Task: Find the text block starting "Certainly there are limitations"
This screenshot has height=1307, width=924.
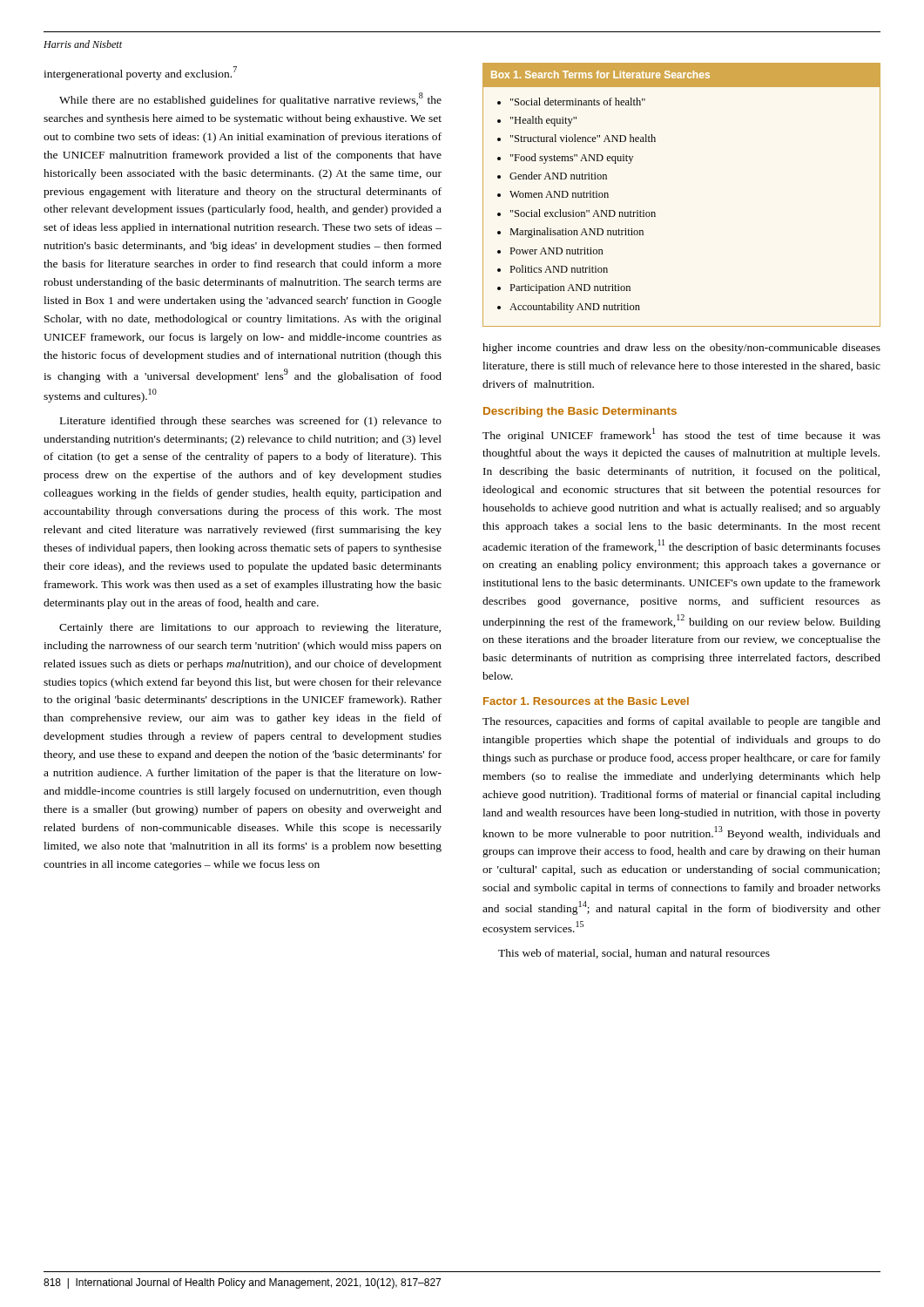Action: [243, 746]
